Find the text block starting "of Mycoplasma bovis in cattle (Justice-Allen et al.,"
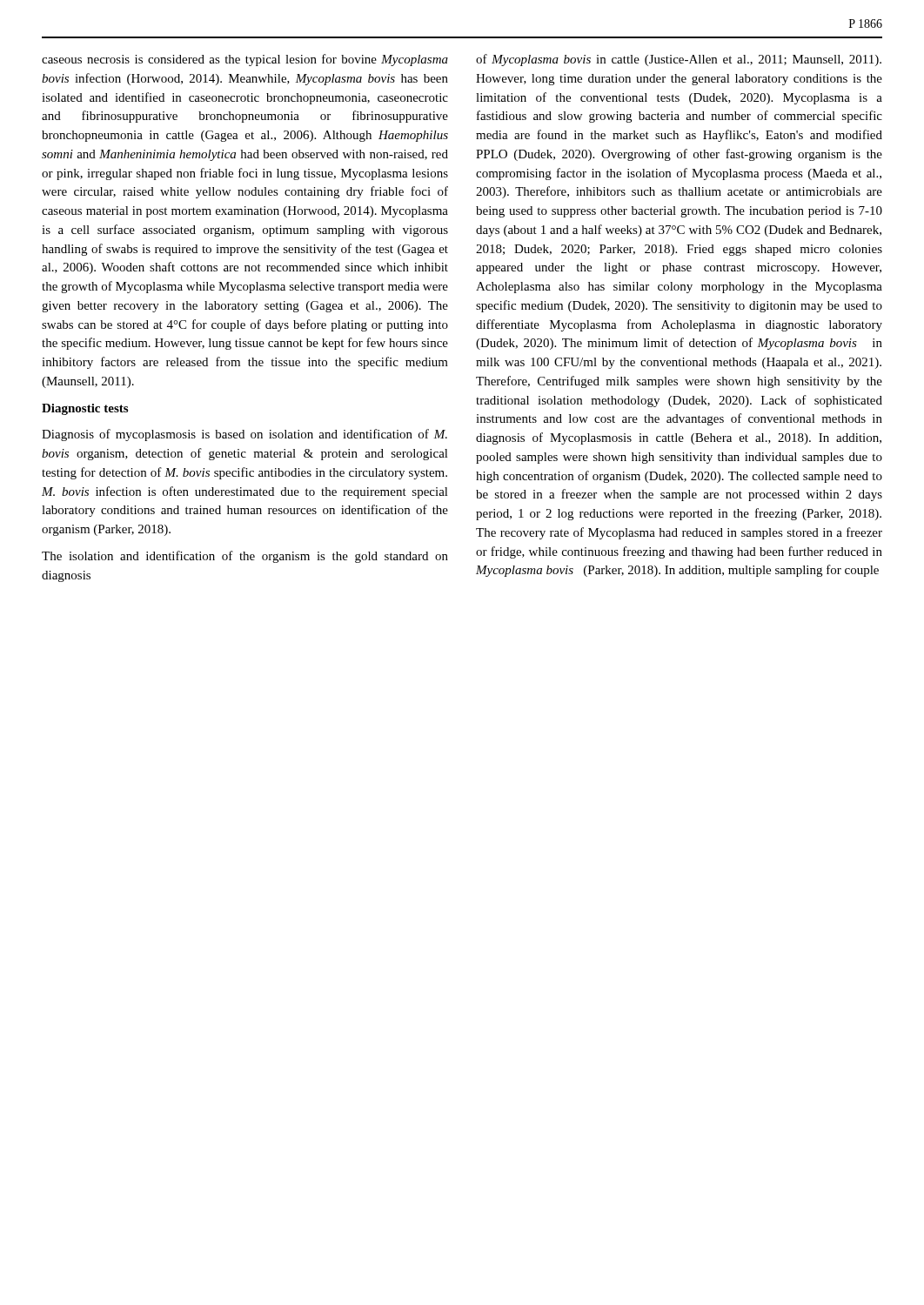Screen dimensions: 1305x924 click(x=679, y=315)
